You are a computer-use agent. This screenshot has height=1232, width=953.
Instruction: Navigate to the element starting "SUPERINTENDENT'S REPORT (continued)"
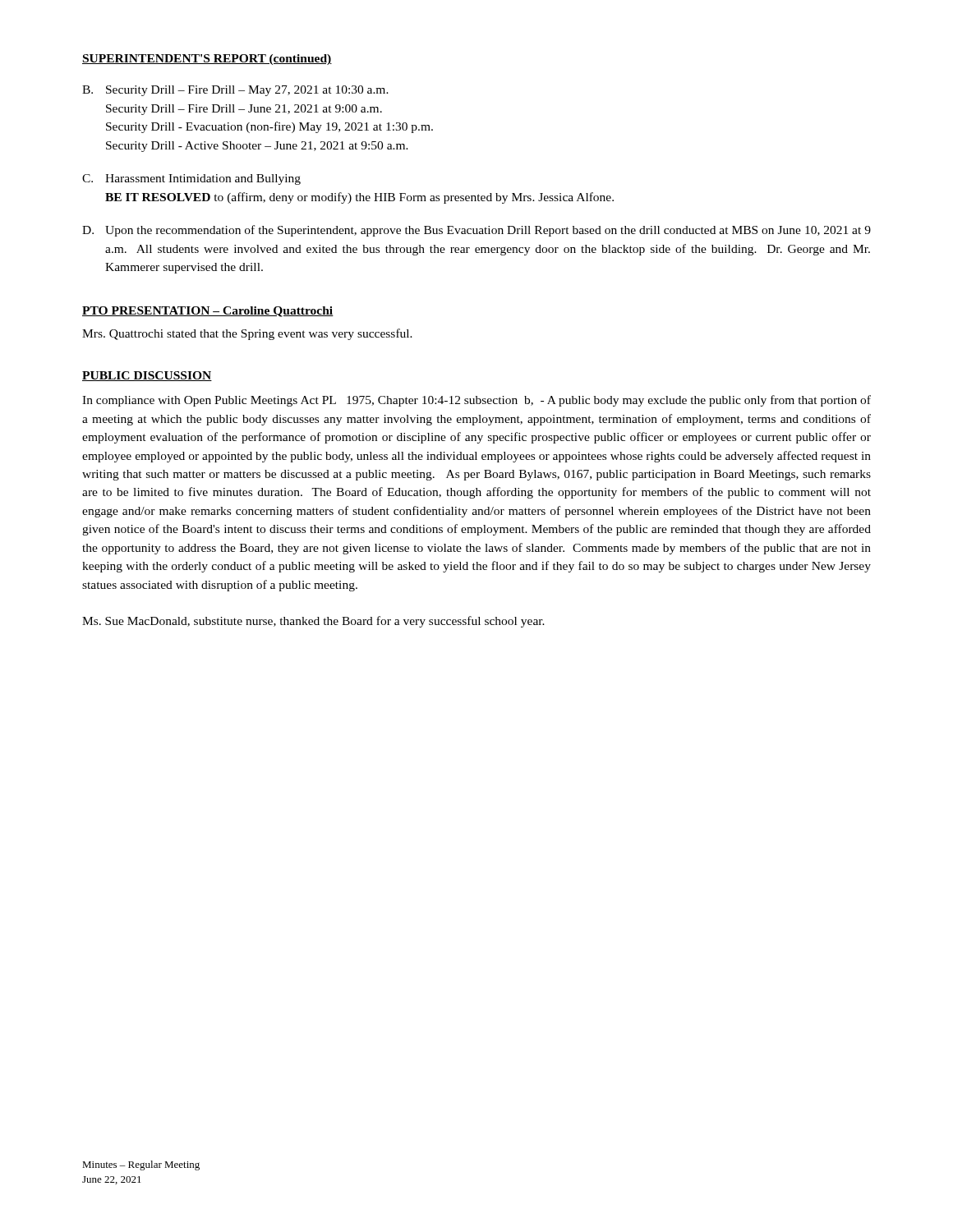click(207, 58)
